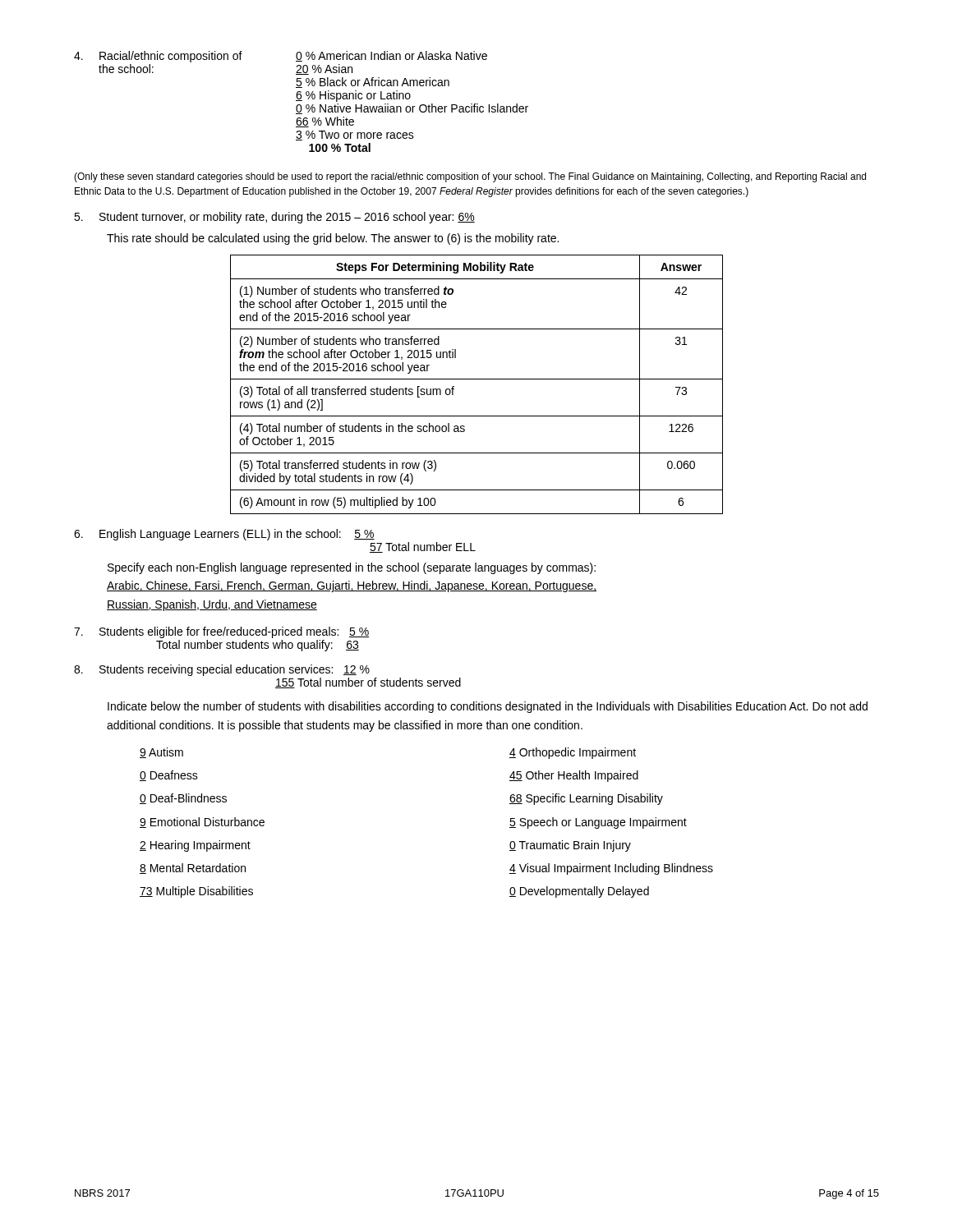This screenshot has height=1232, width=953.
Task: Navigate to the text starting "9 Autism 0 Deafness 0 Deaf-Blindness"
Action: pyautogui.click(x=509, y=823)
